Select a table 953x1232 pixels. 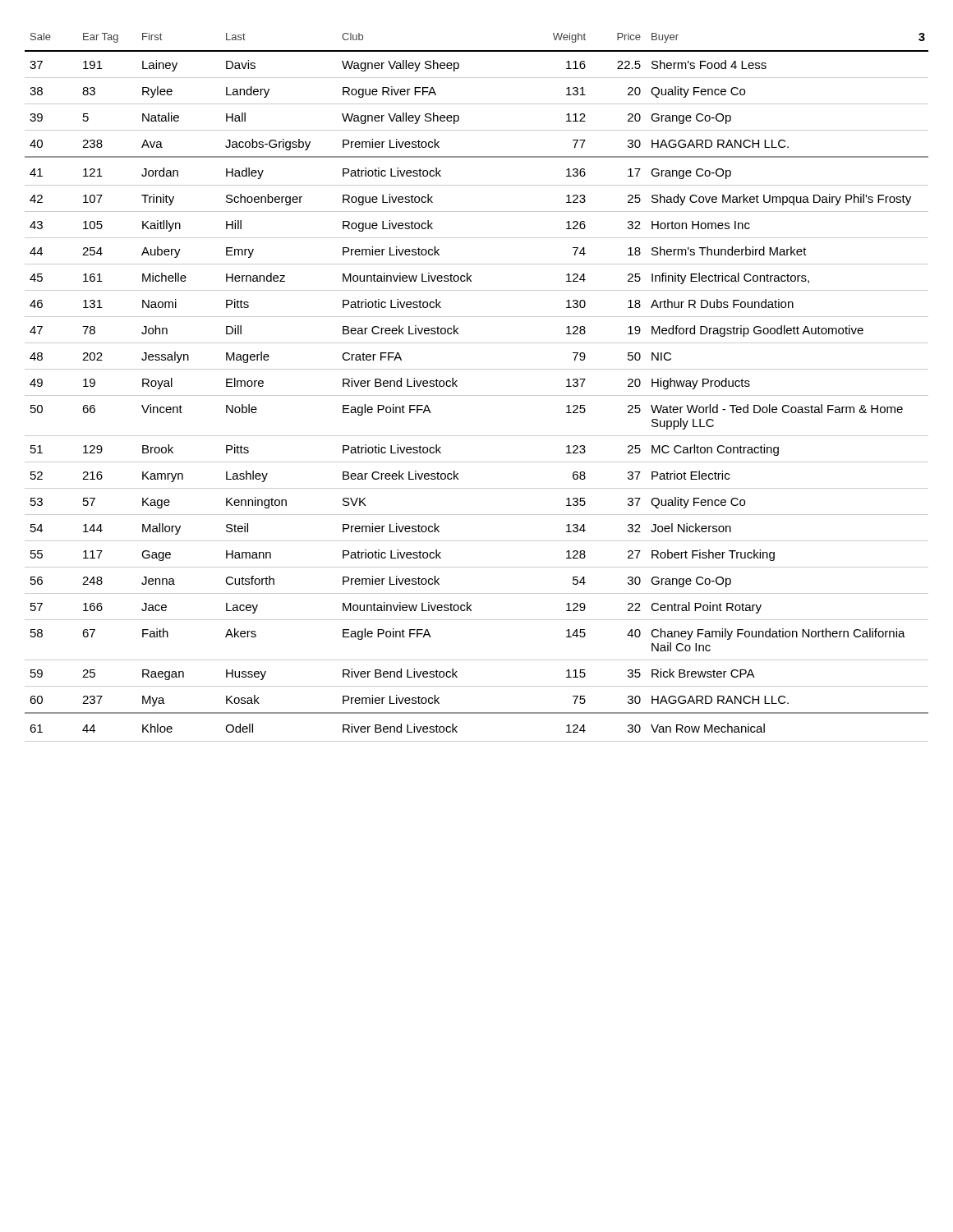(x=476, y=383)
